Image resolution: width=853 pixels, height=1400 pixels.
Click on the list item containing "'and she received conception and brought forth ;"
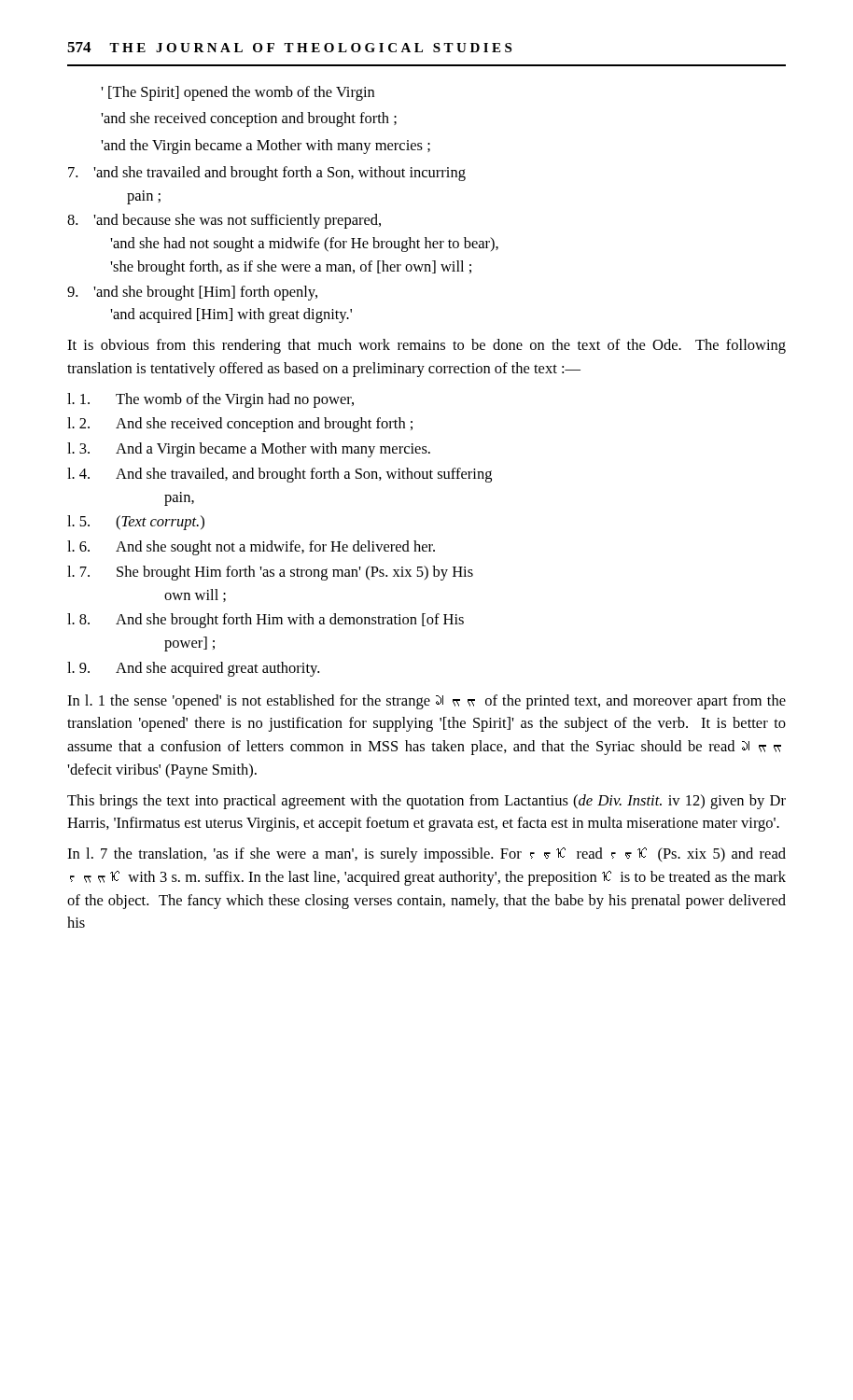coord(249,118)
